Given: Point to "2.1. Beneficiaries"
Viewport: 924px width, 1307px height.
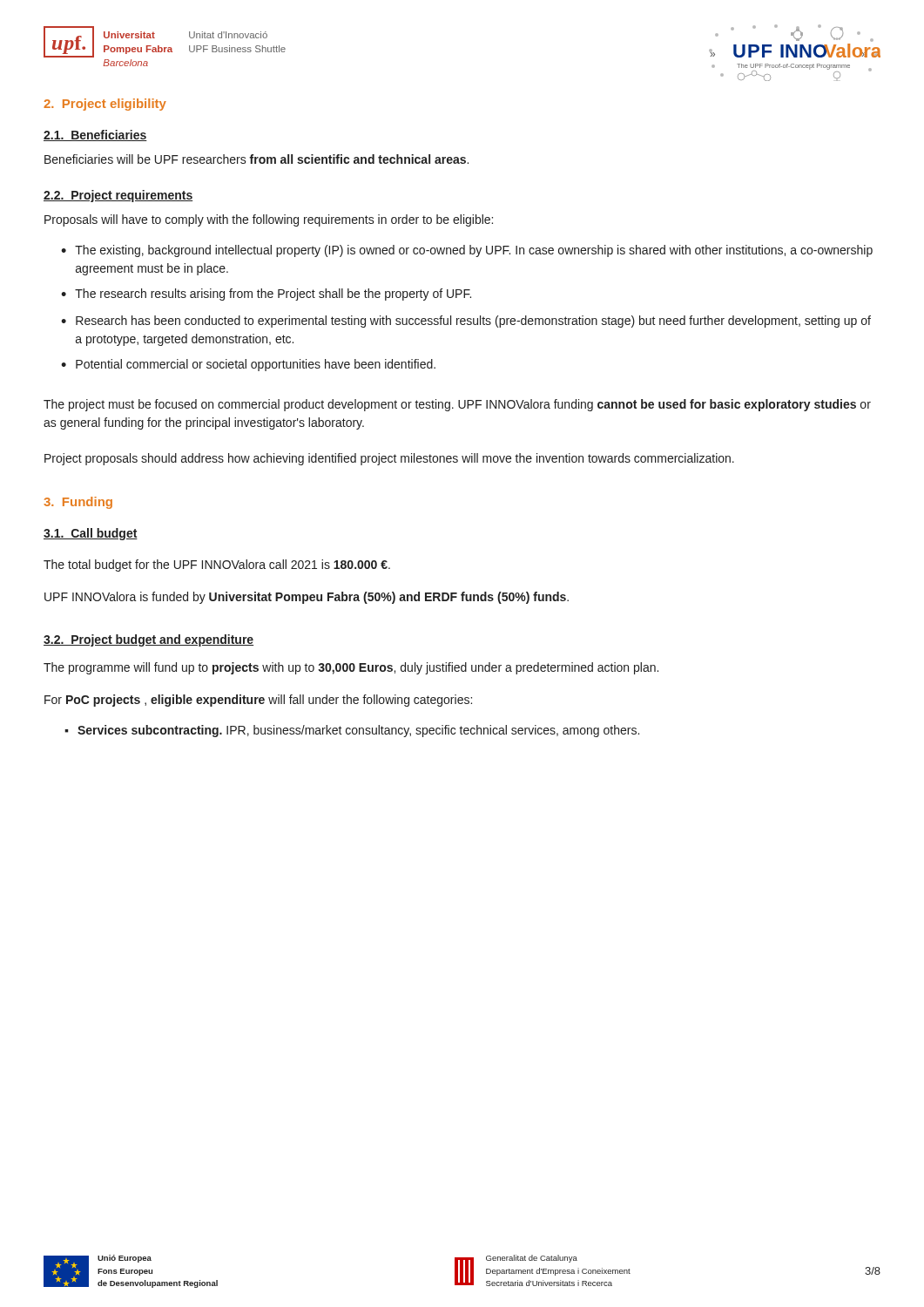Looking at the screenshot, I should 95,135.
